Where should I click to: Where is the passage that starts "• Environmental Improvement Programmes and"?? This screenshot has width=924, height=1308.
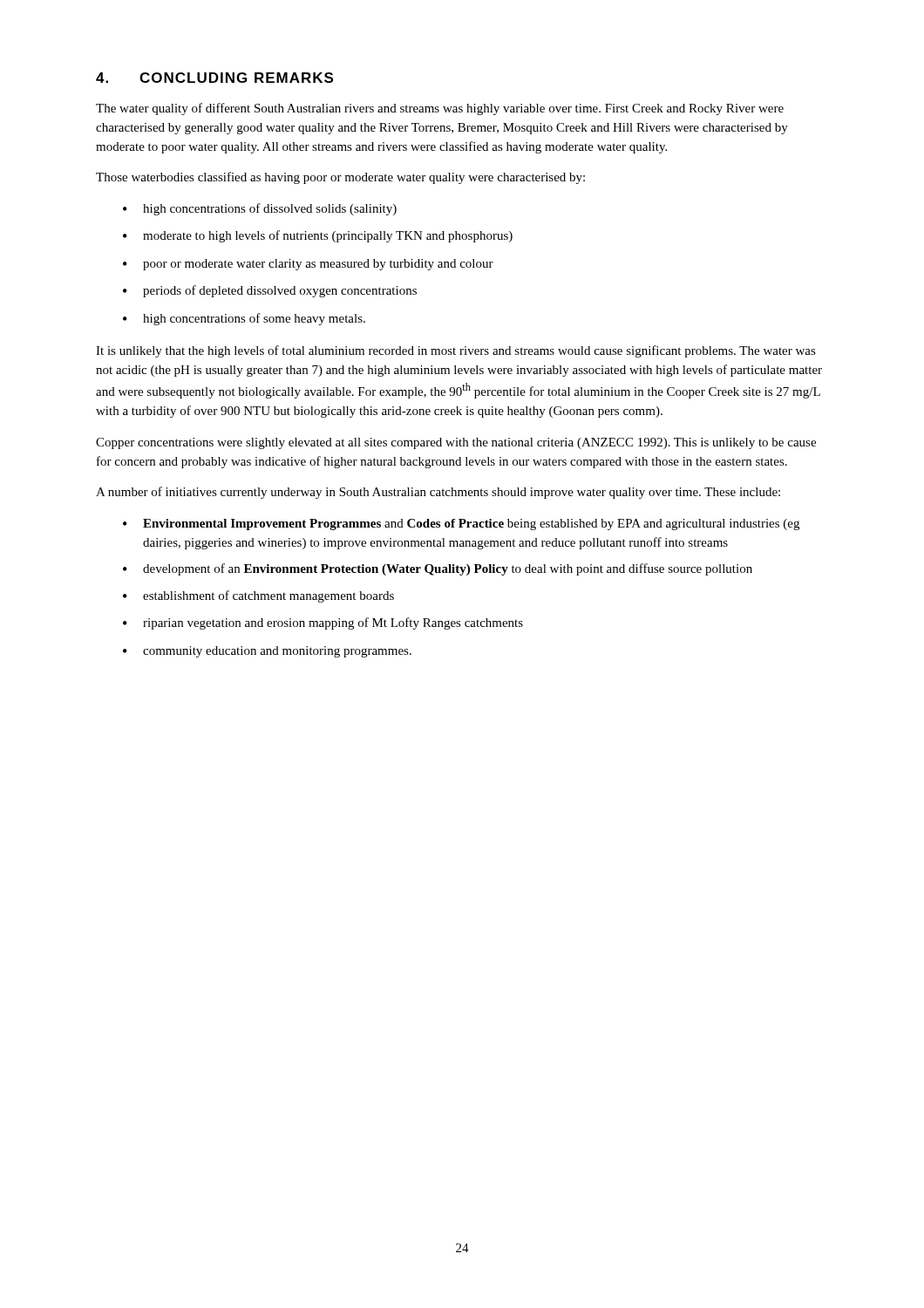pyautogui.click(x=462, y=534)
